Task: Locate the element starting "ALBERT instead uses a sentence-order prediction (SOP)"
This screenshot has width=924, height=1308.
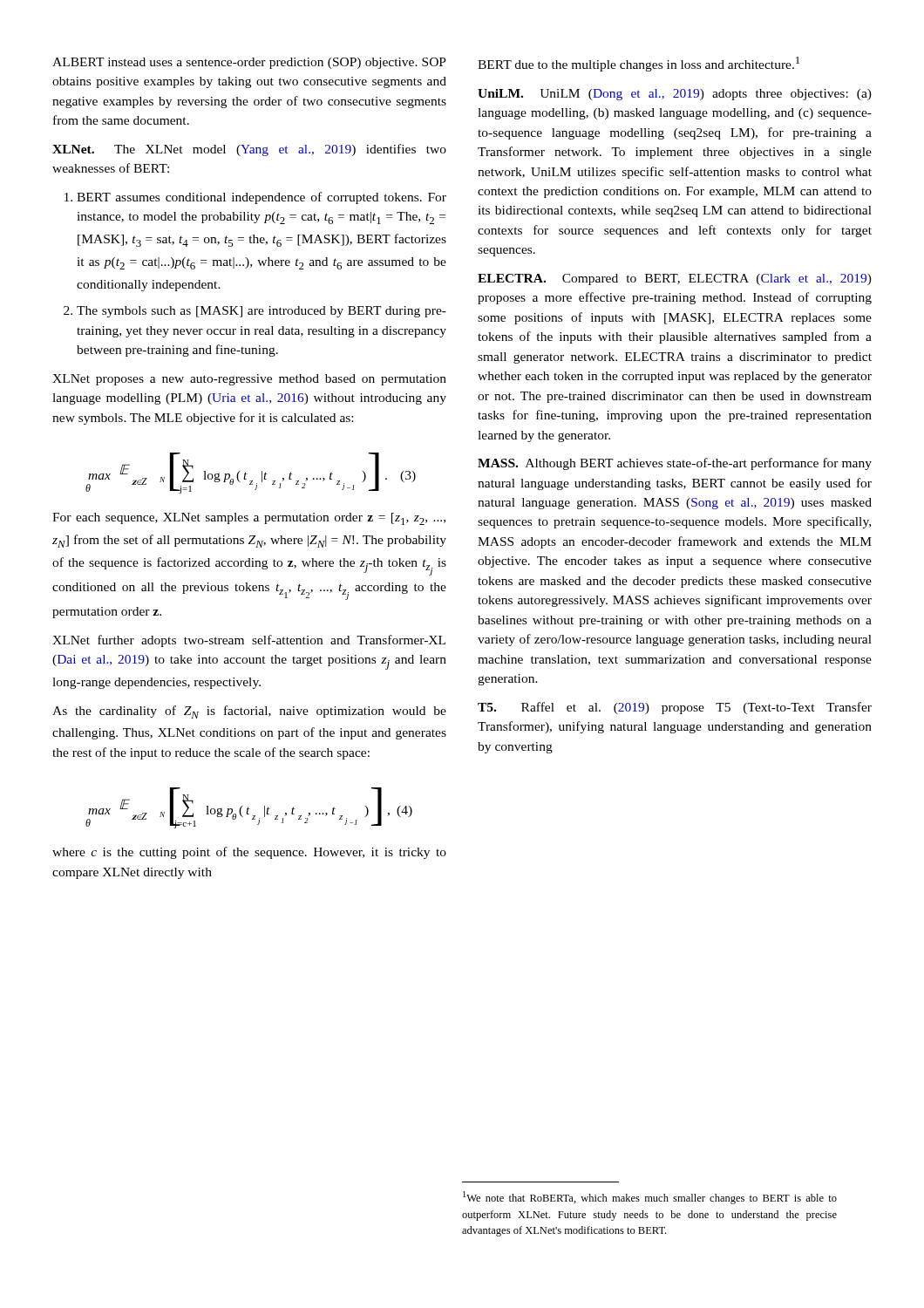Action: 249,91
